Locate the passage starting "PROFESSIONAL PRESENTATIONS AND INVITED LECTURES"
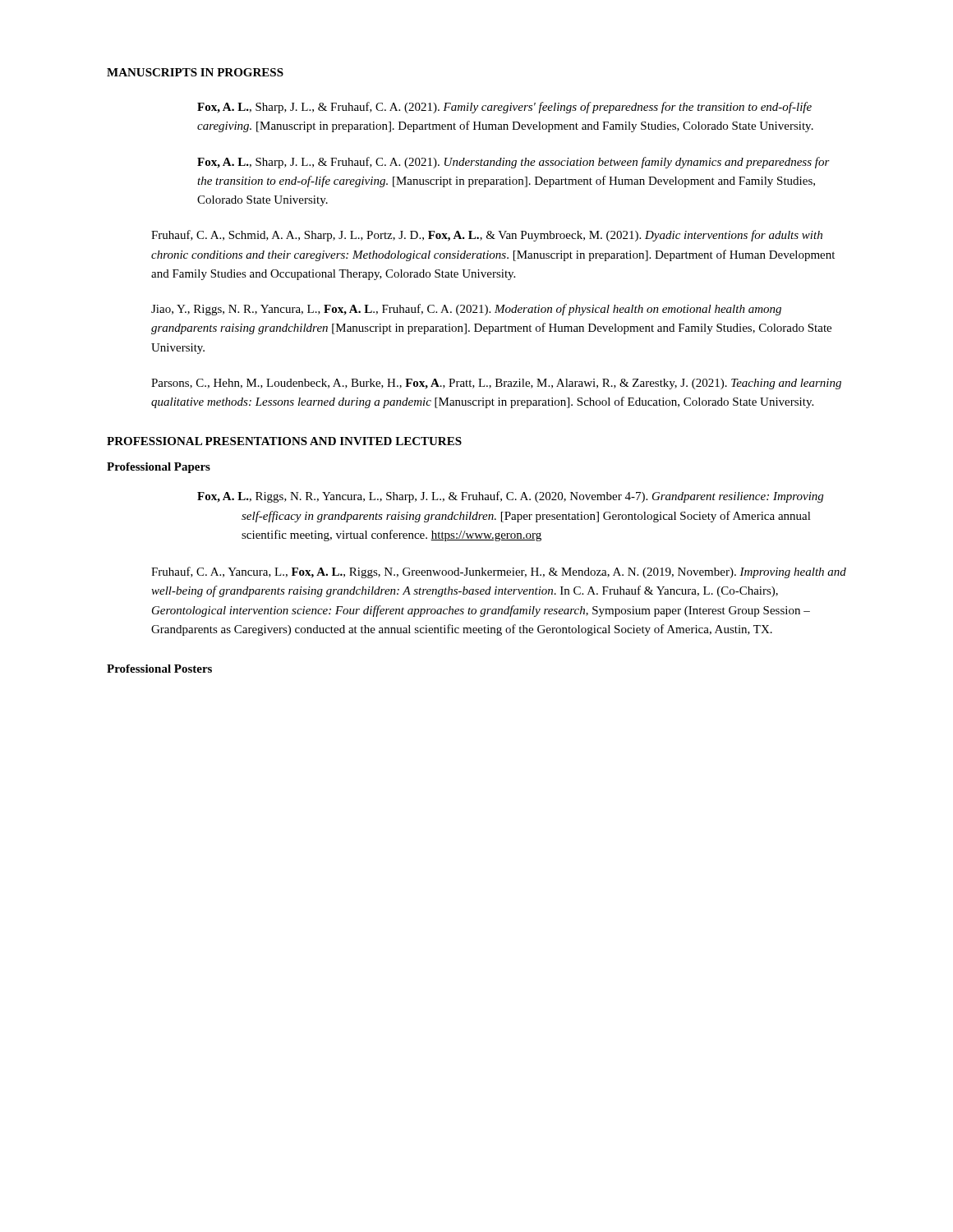This screenshot has height=1232, width=953. [x=284, y=441]
